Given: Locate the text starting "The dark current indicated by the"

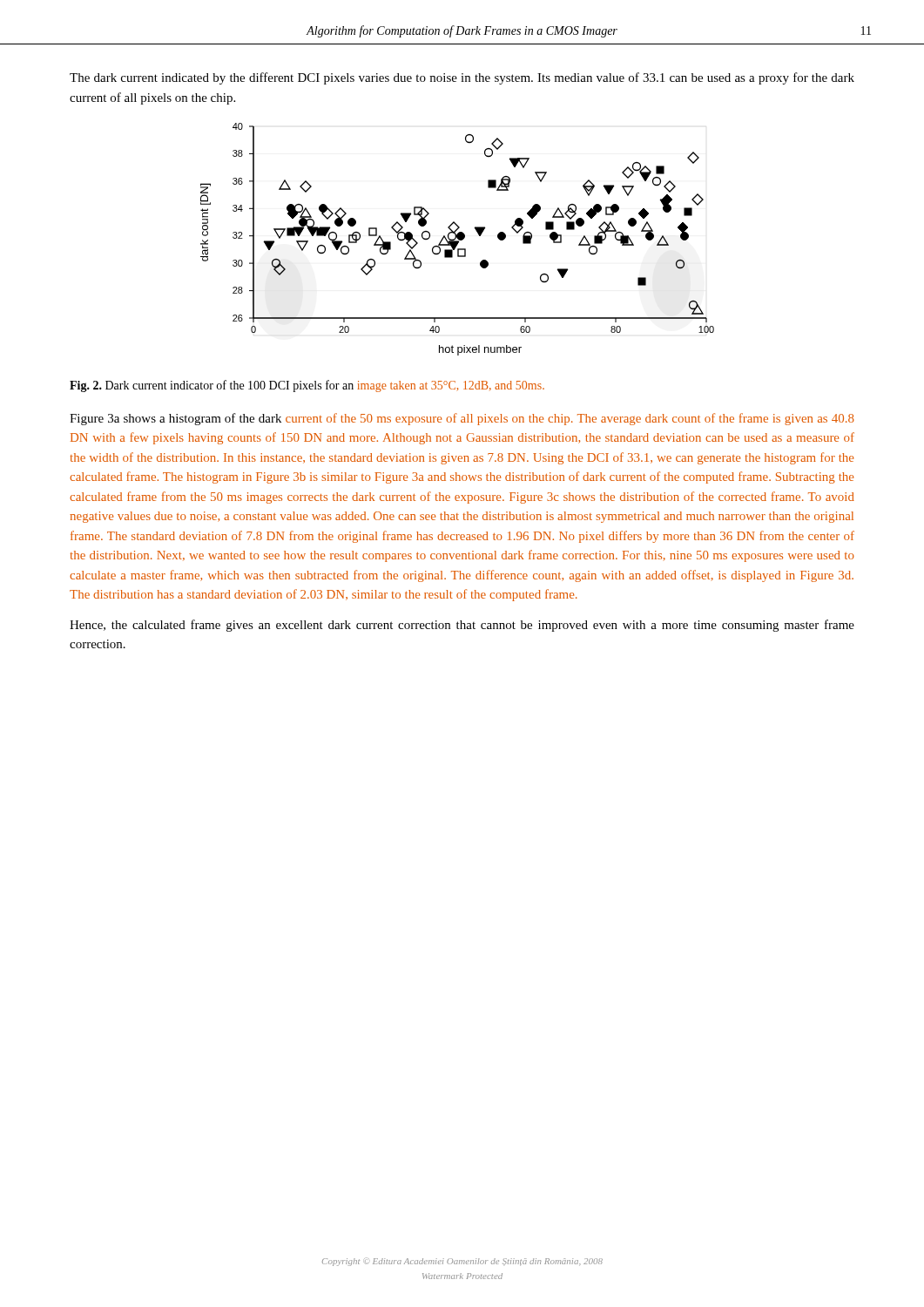Looking at the screenshot, I should point(462,87).
